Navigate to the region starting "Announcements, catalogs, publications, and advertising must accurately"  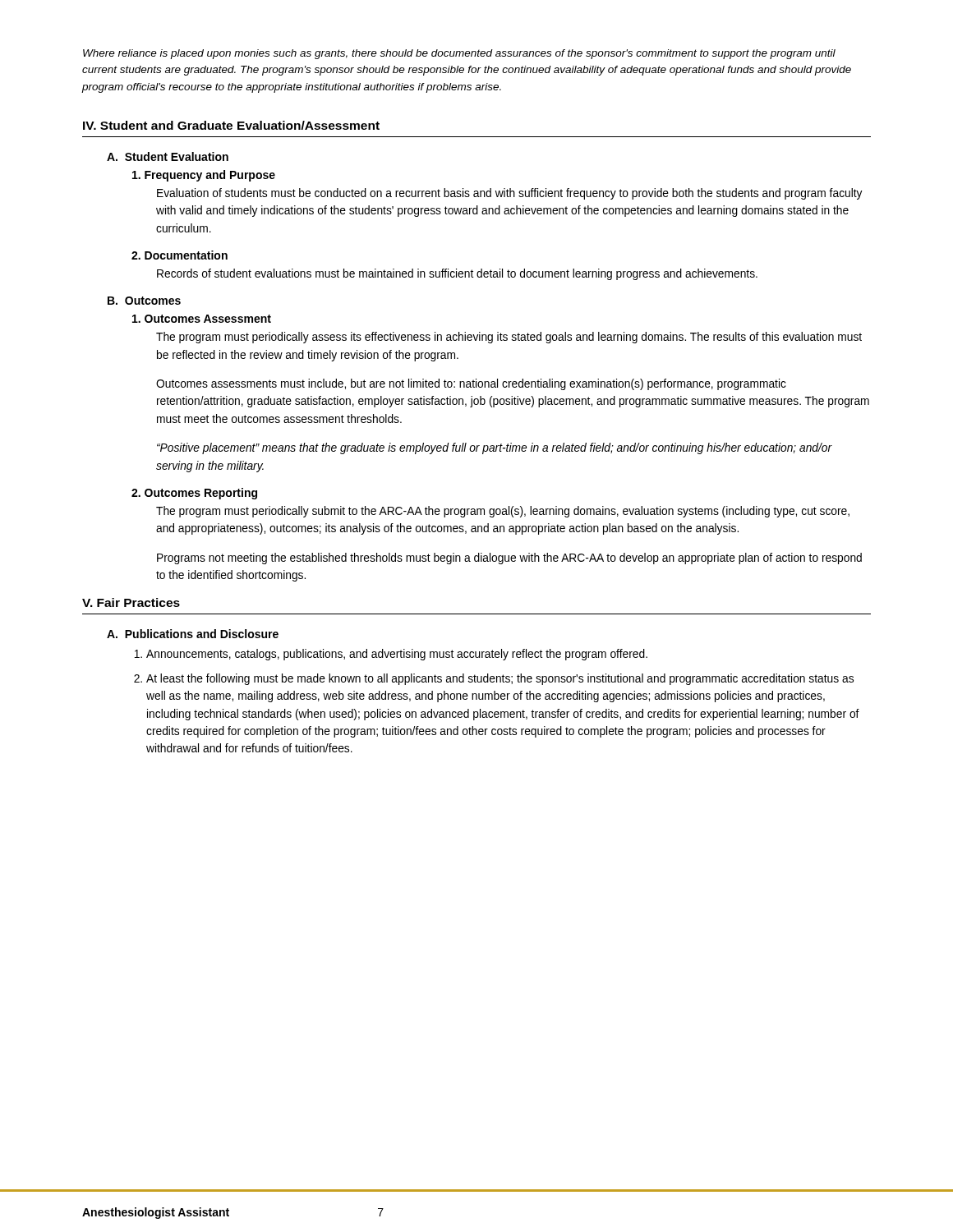[x=397, y=654]
